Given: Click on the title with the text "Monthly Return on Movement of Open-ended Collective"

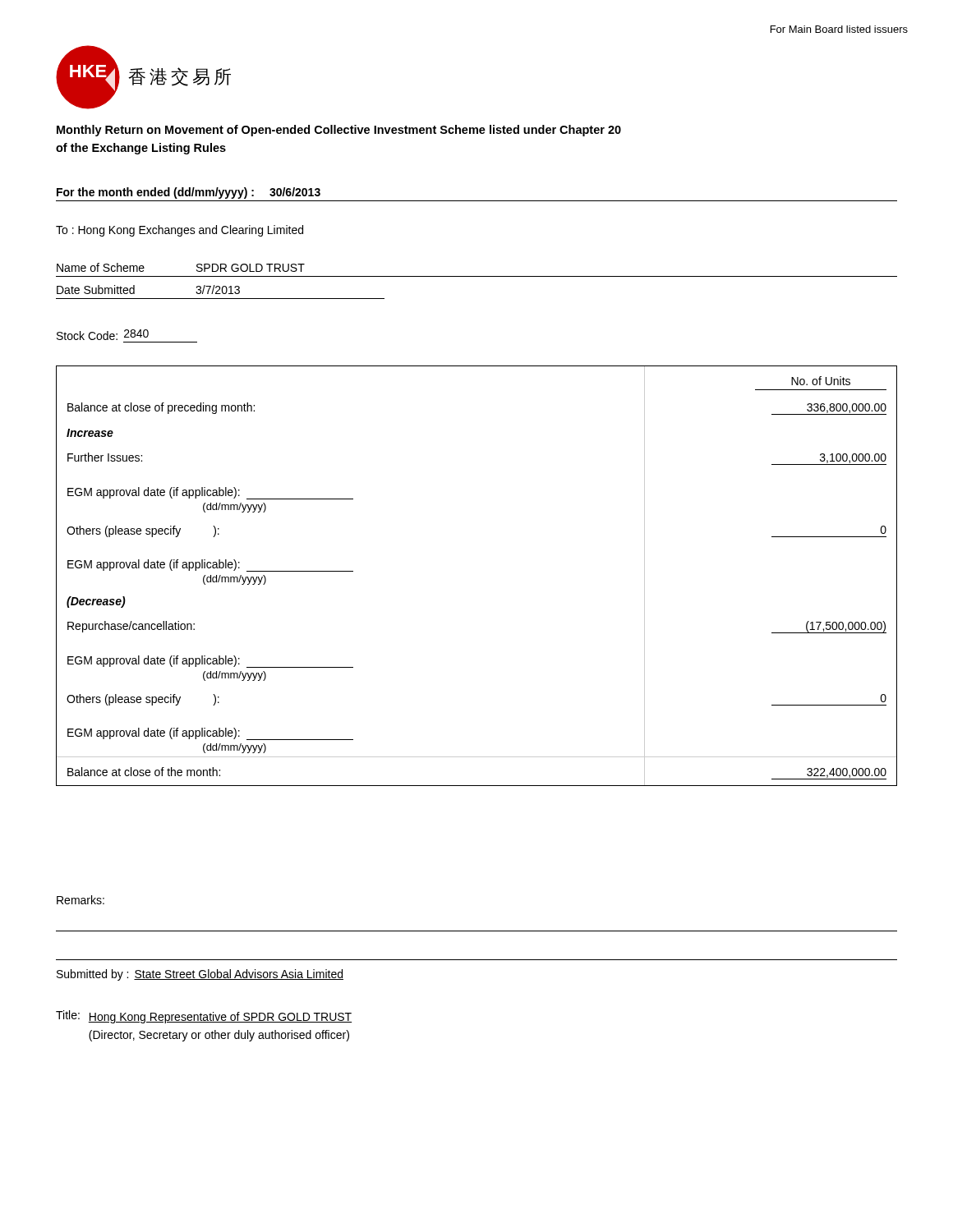Looking at the screenshot, I should pyautogui.click(x=339, y=139).
